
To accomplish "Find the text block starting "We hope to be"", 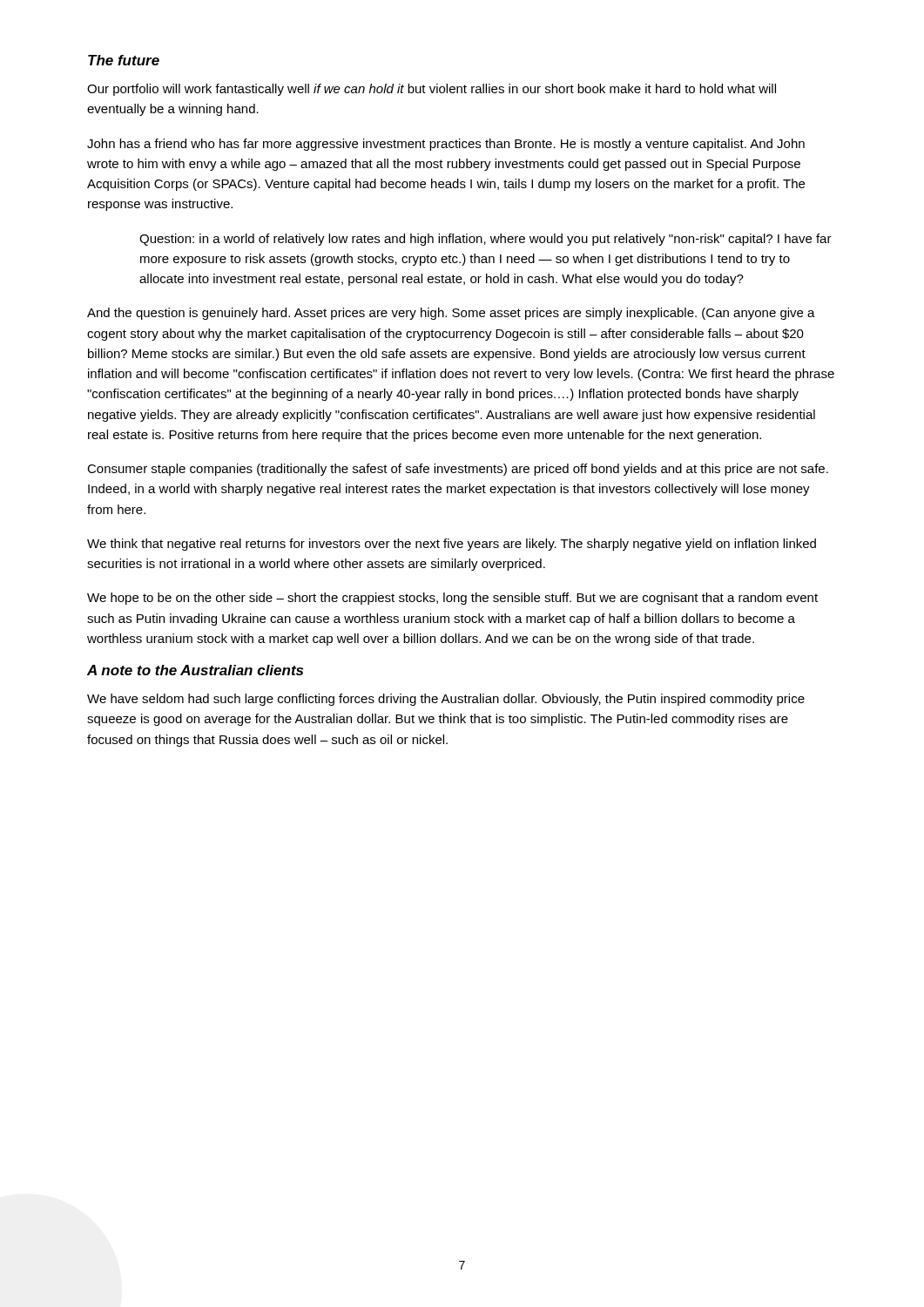I will click(452, 618).
